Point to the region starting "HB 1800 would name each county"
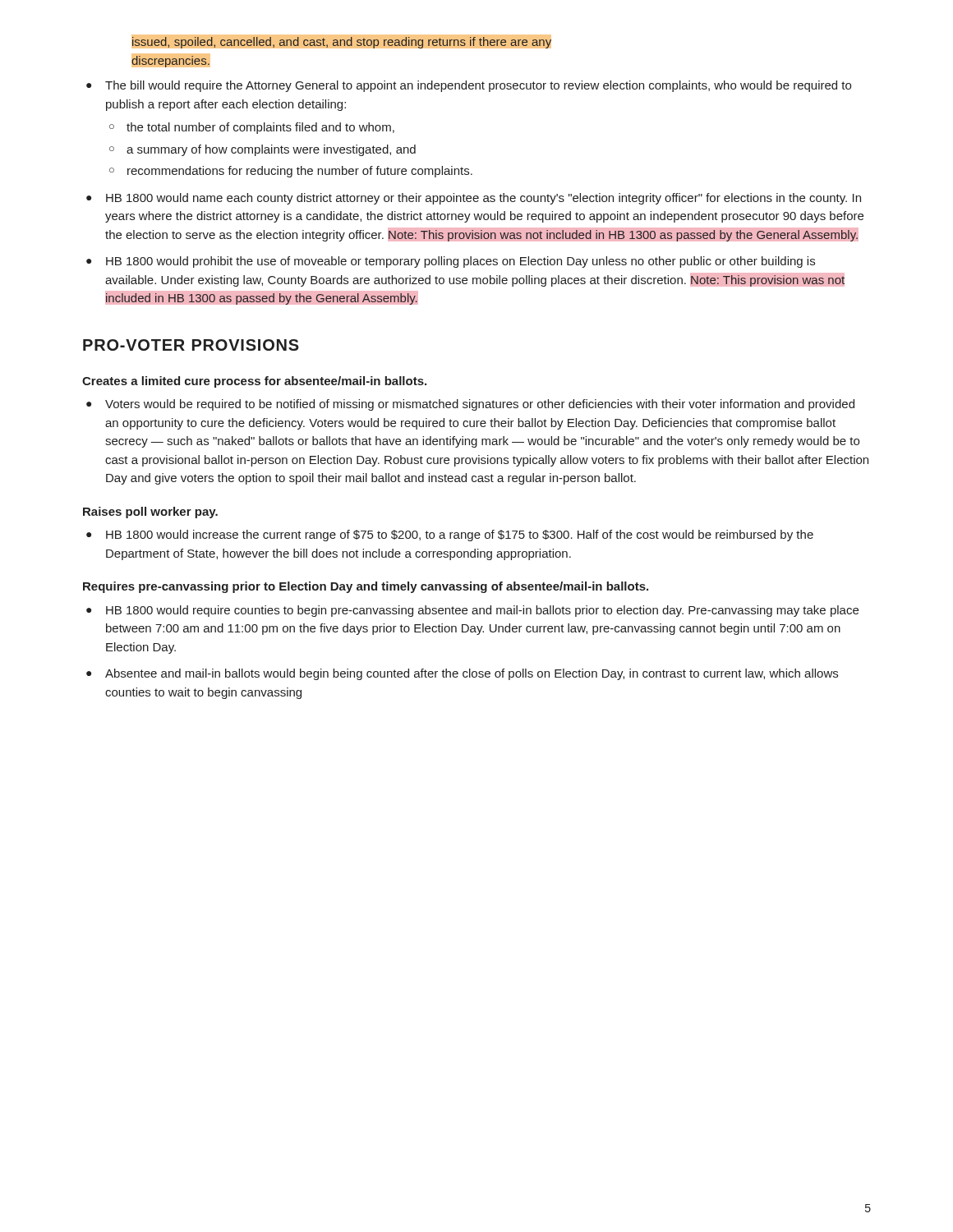Image resolution: width=953 pixels, height=1232 pixels. coord(485,216)
